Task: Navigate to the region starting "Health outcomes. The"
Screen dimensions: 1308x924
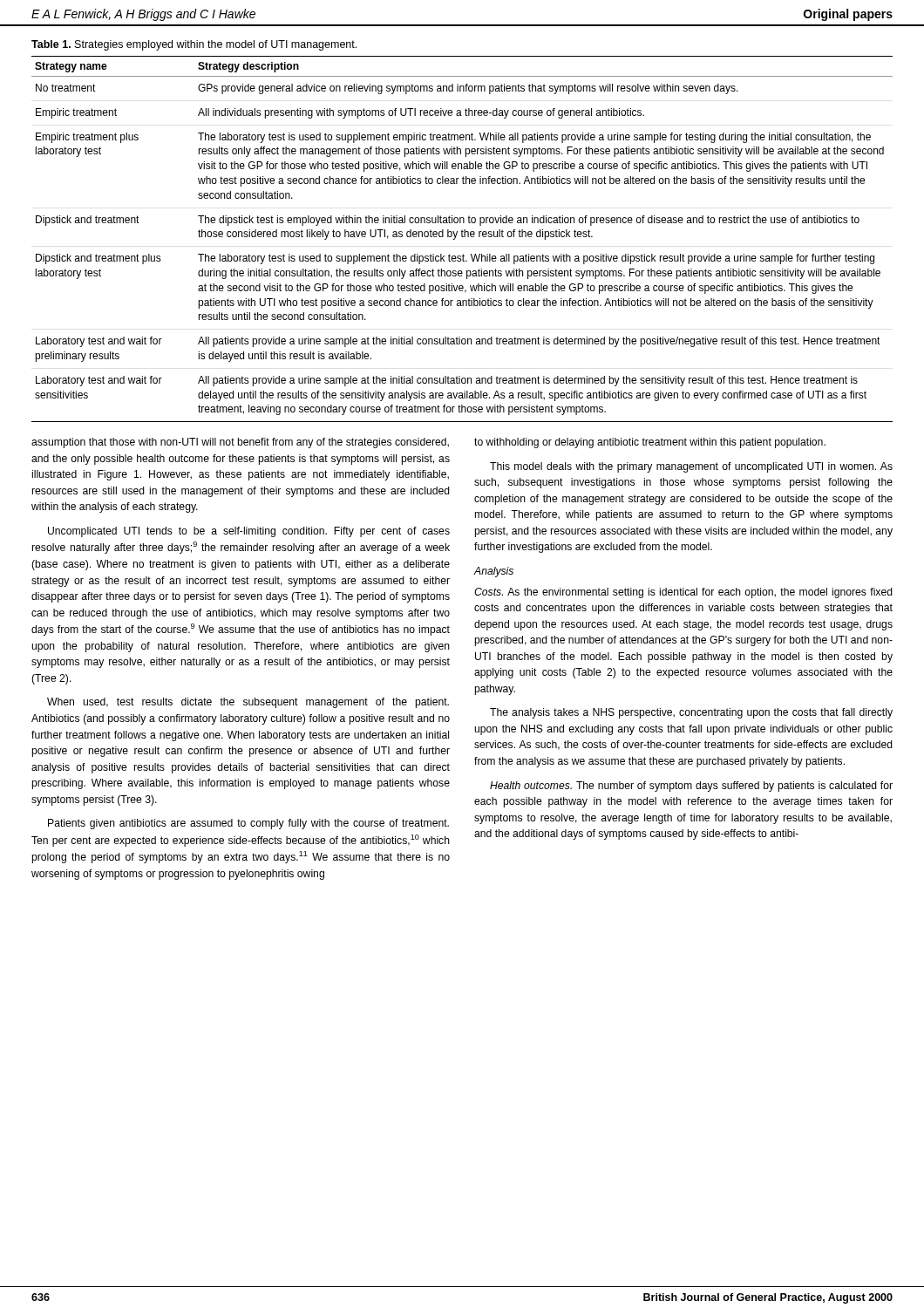Action: pyautogui.click(x=683, y=810)
